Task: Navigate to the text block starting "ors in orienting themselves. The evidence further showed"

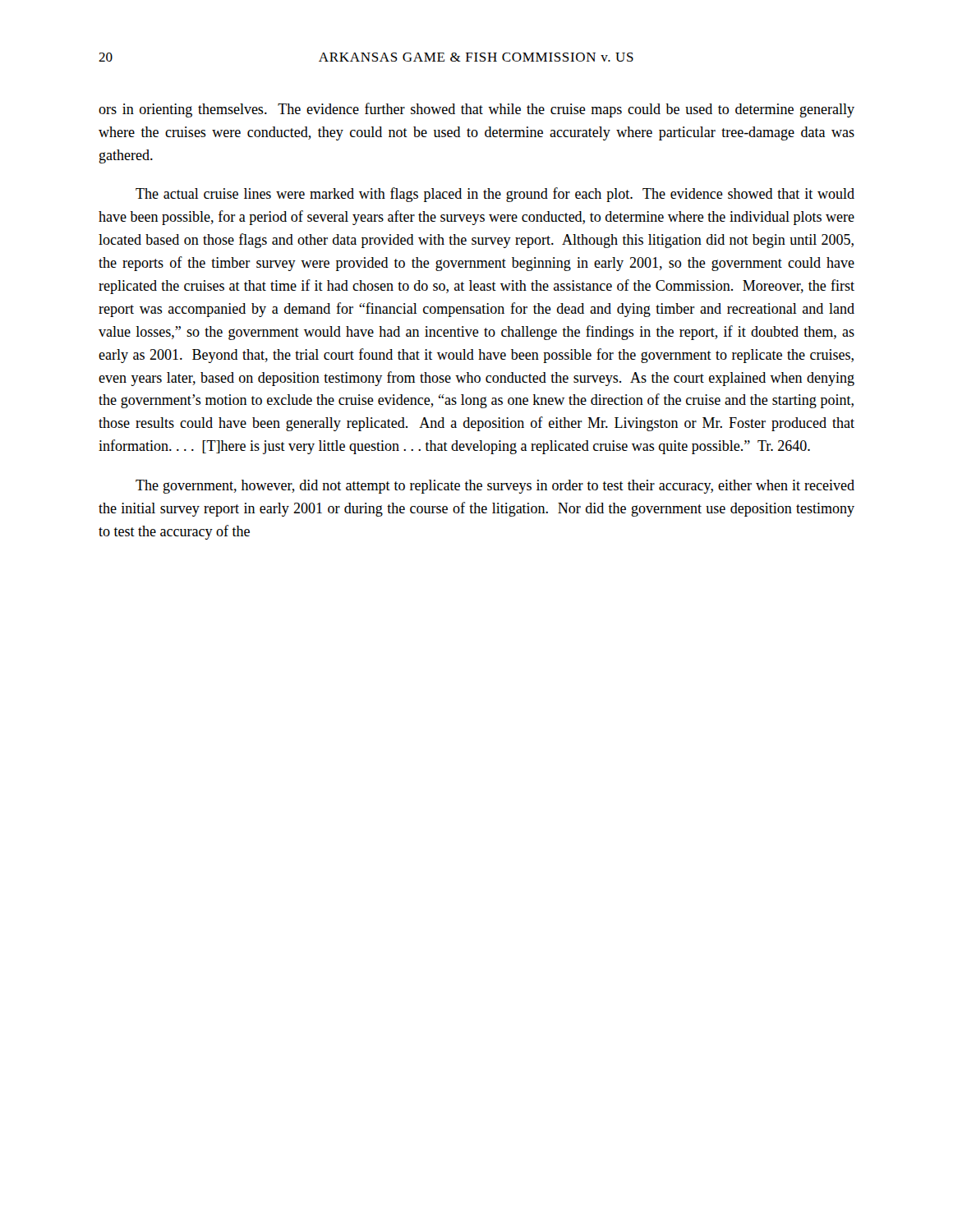Action: pos(476,132)
